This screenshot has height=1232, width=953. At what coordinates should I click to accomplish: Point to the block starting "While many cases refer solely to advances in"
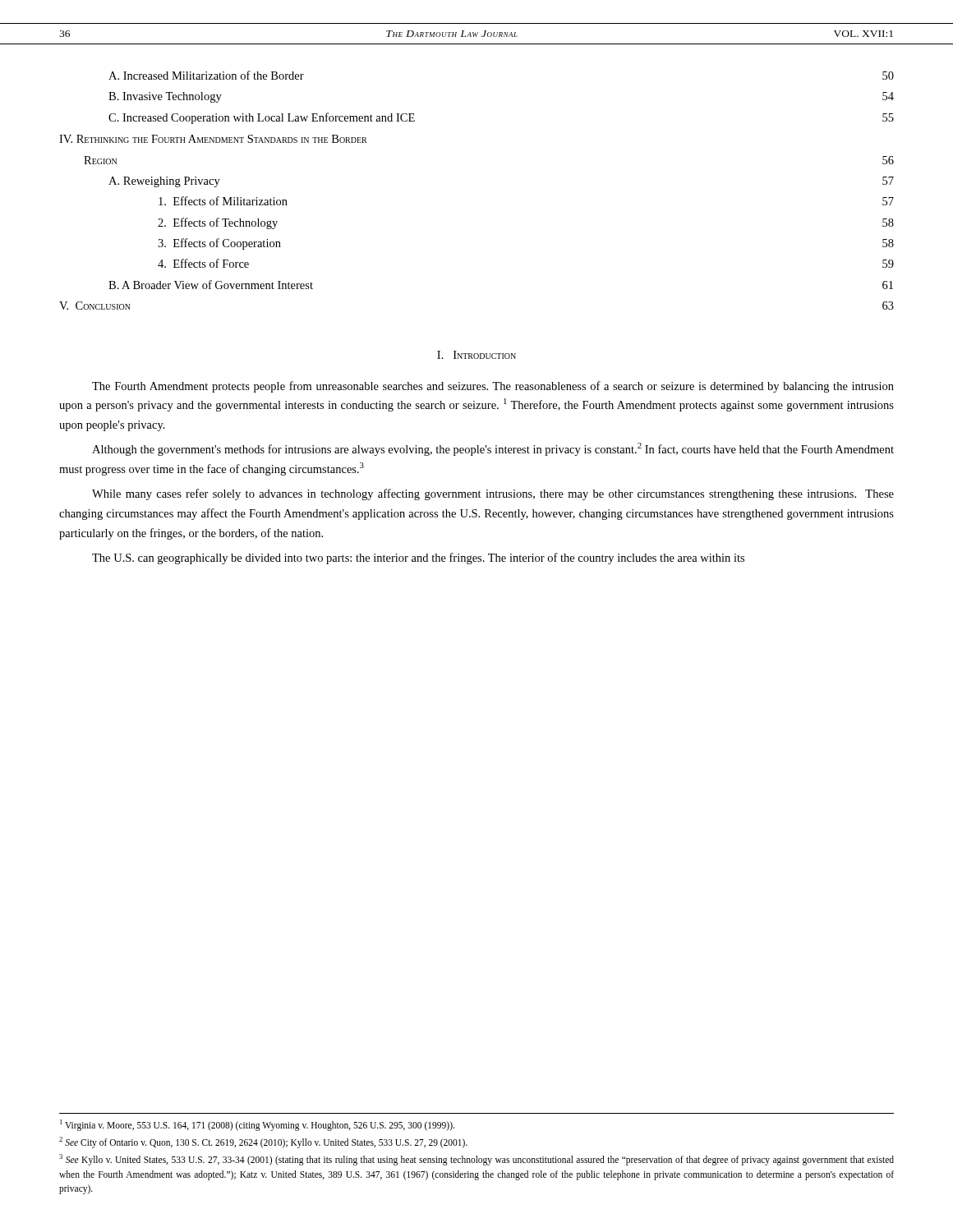point(476,513)
